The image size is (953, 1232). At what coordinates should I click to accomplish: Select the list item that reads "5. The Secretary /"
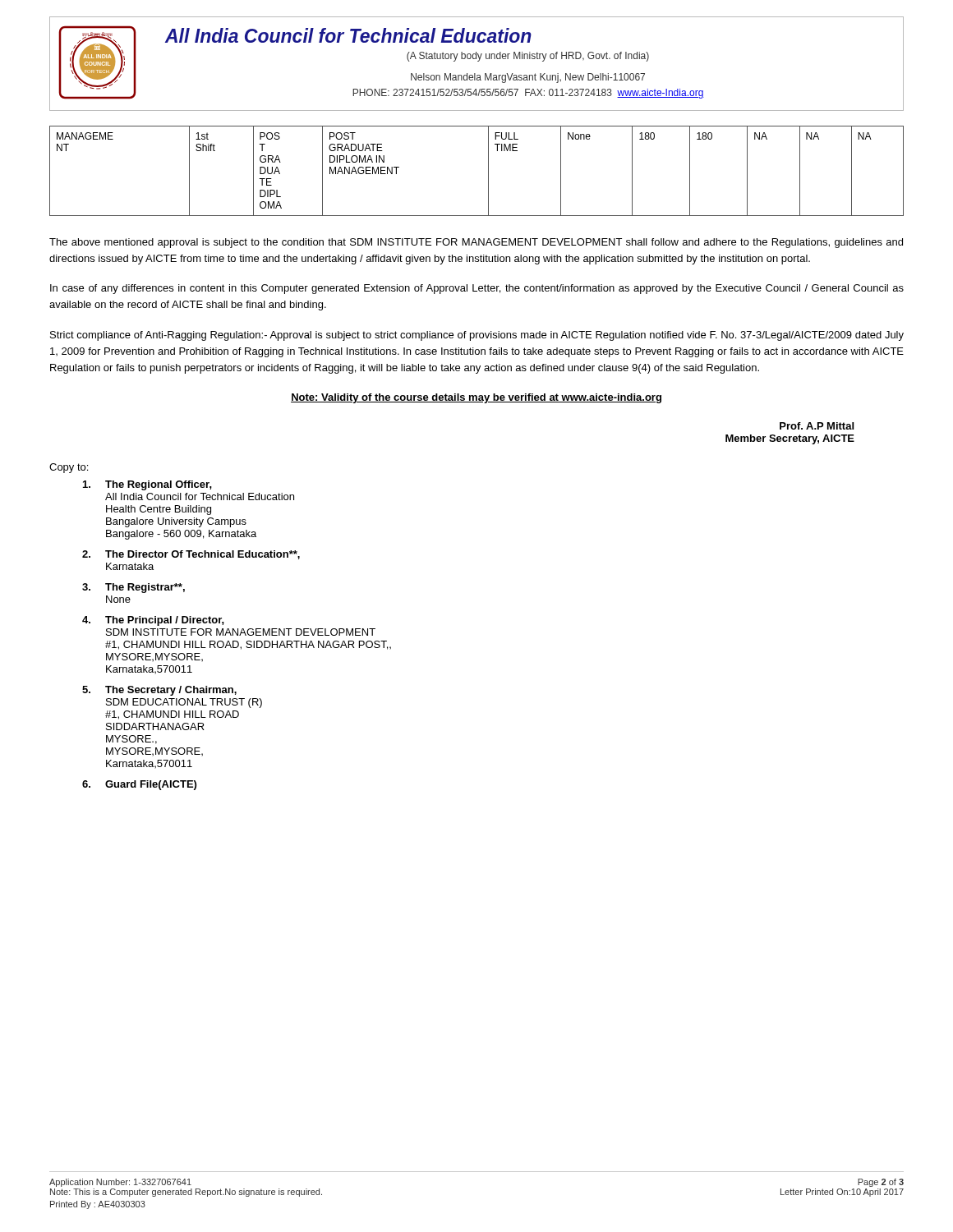pos(172,727)
